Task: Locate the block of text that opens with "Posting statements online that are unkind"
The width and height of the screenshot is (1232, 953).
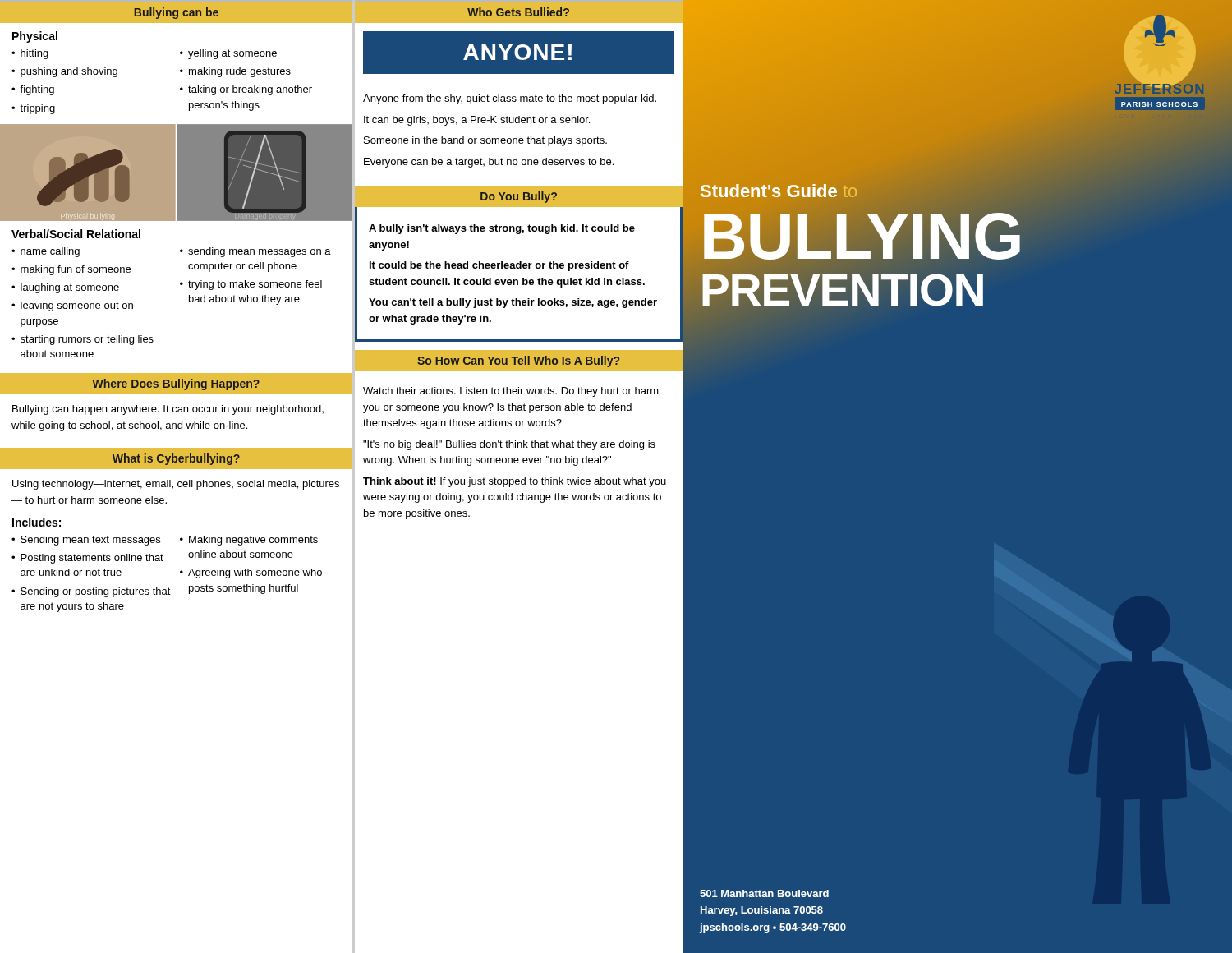Action: point(92,565)
